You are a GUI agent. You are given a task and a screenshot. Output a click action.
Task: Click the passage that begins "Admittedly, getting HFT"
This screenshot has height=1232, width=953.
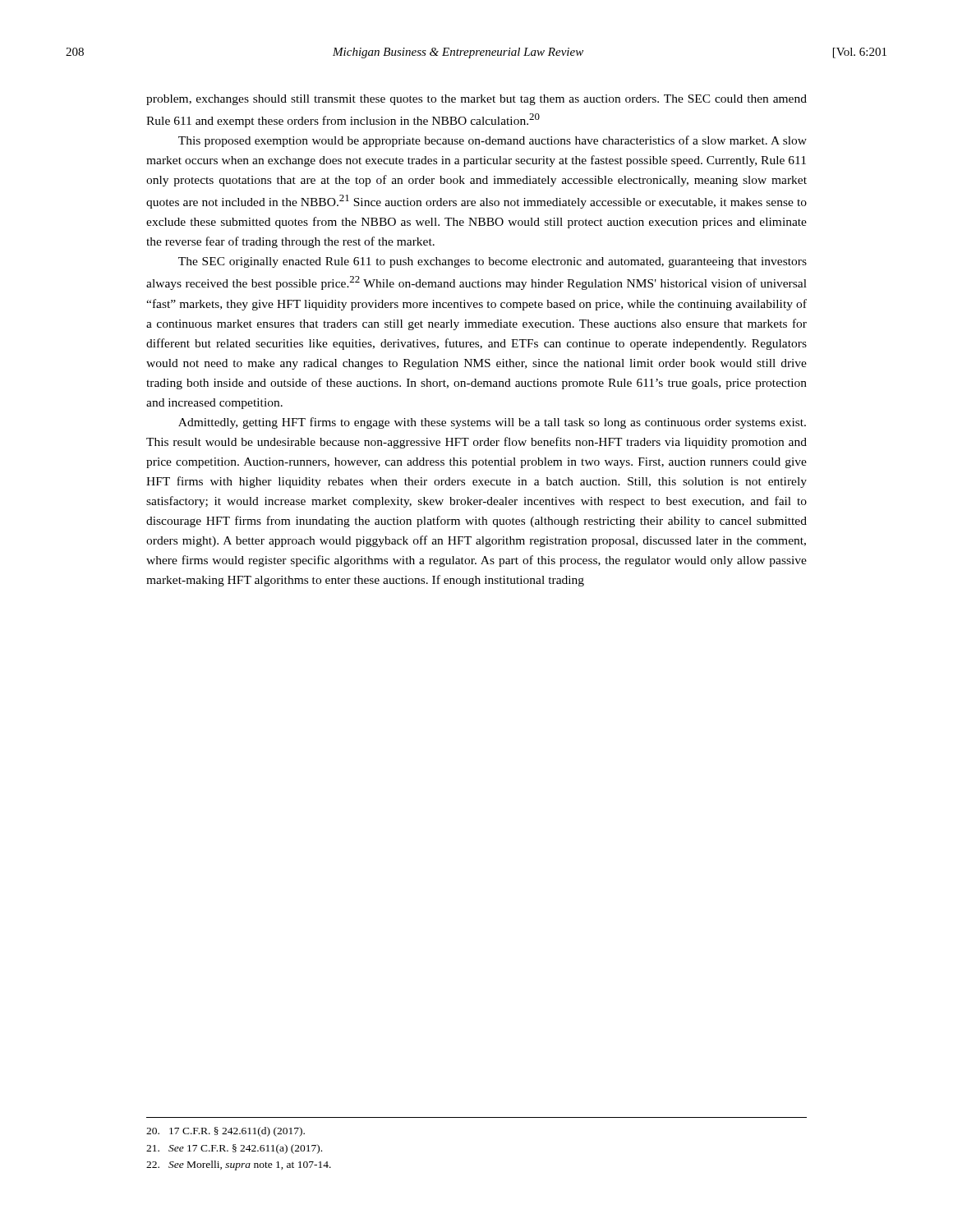(476, 501)
